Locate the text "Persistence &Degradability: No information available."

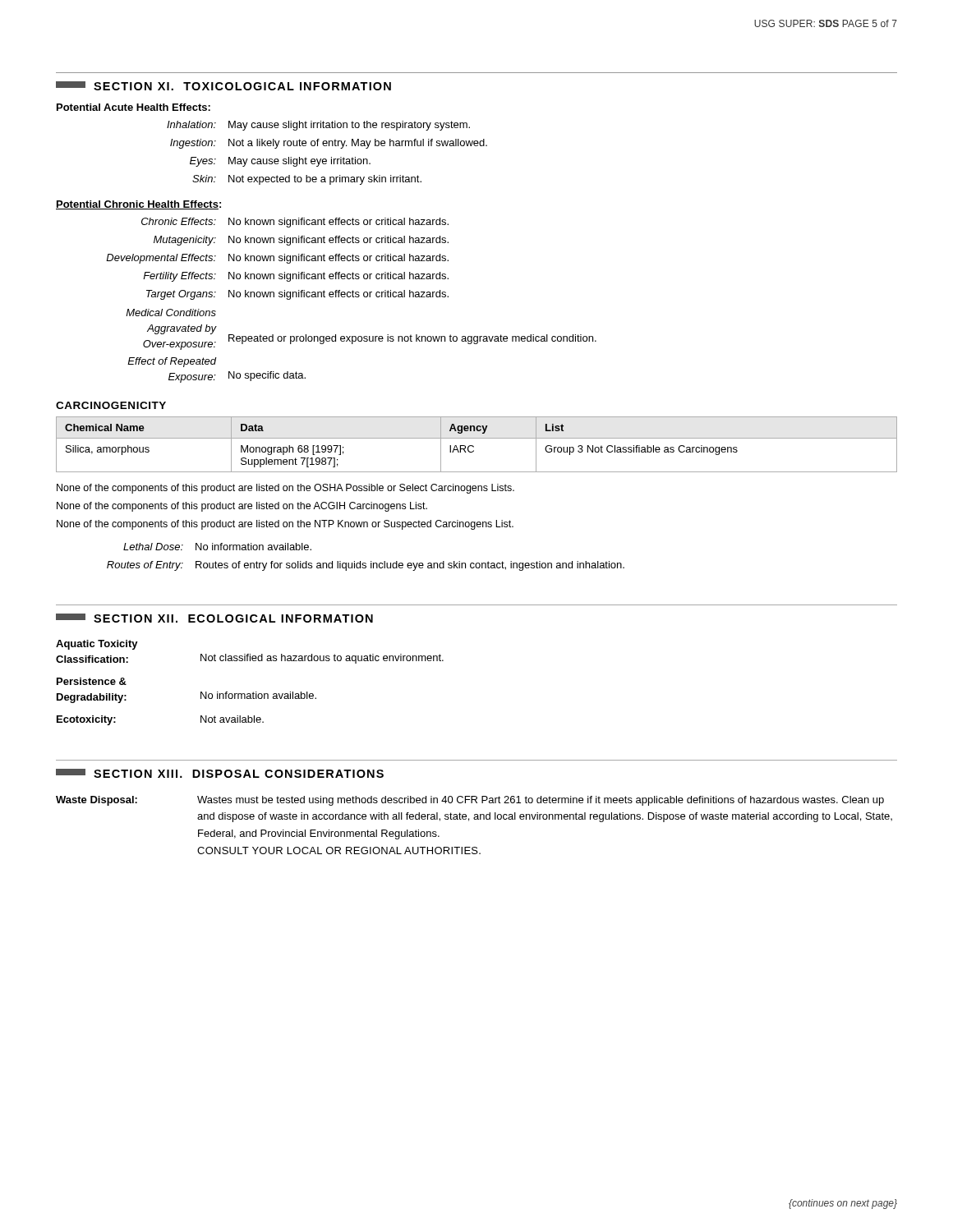pyautogui.click(x=92, y=681)
